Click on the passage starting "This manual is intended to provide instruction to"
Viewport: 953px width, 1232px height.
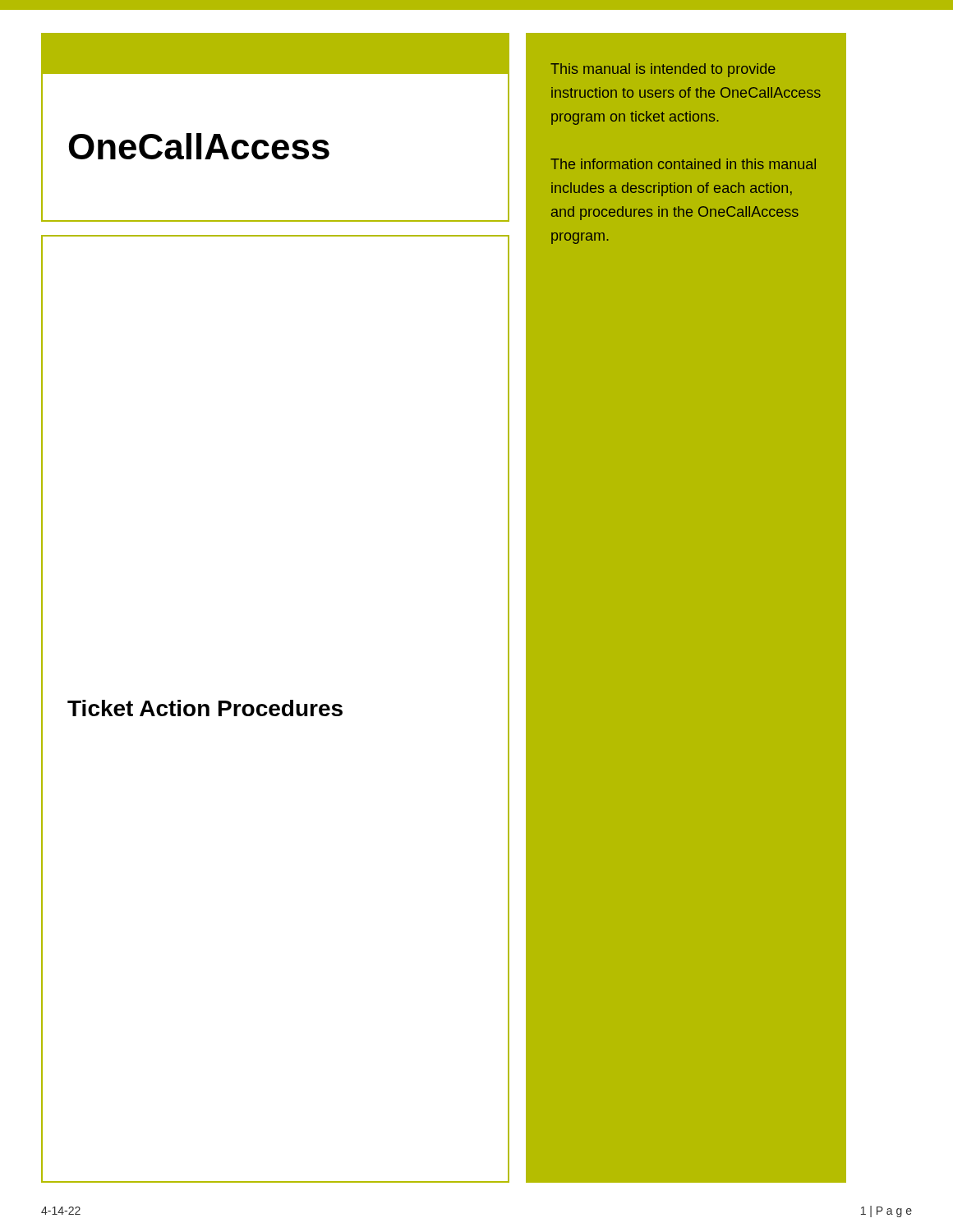(686, 93)
